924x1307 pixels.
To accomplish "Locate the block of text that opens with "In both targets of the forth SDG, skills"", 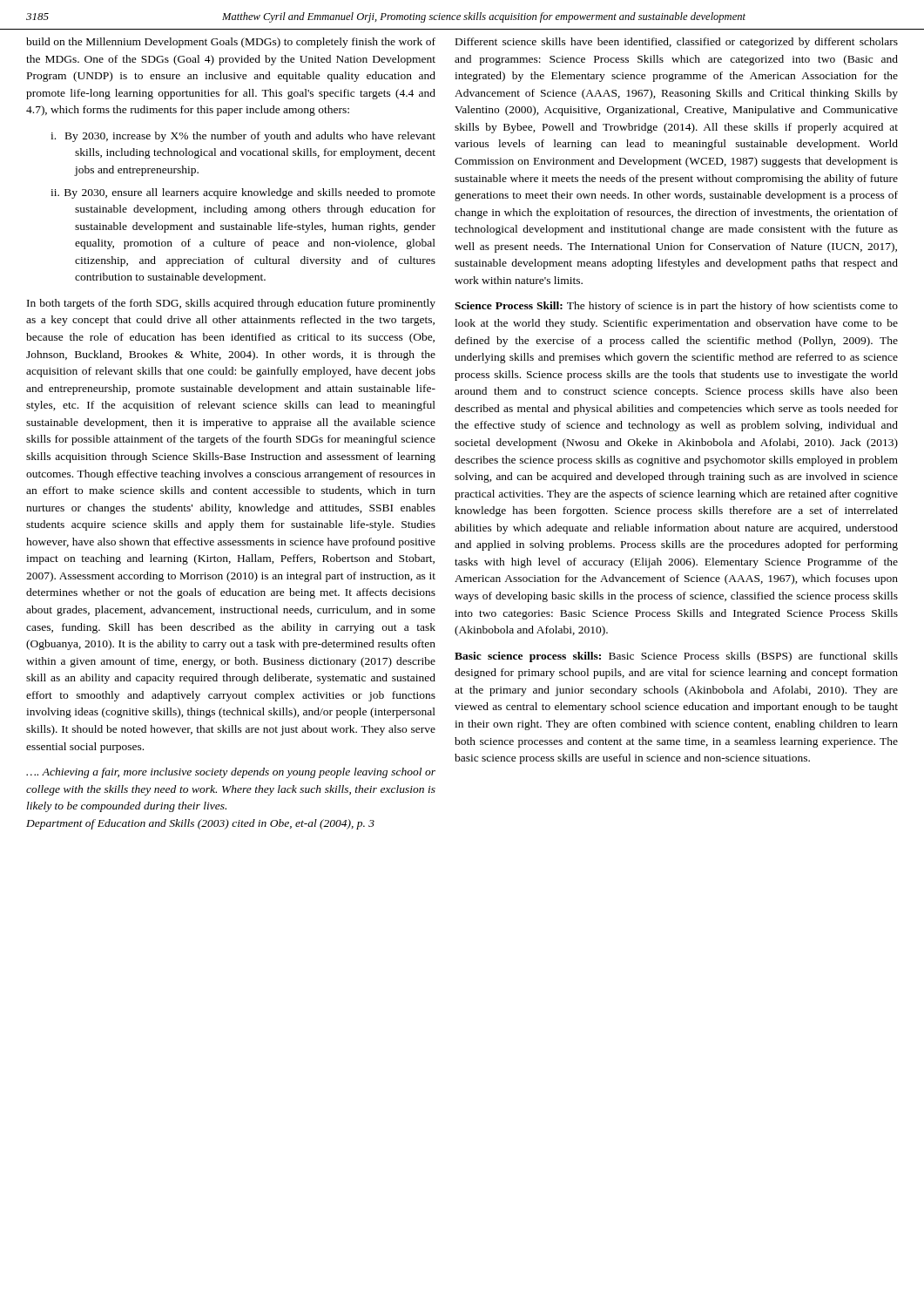I will pyautogui.click(x=231, y=524).
